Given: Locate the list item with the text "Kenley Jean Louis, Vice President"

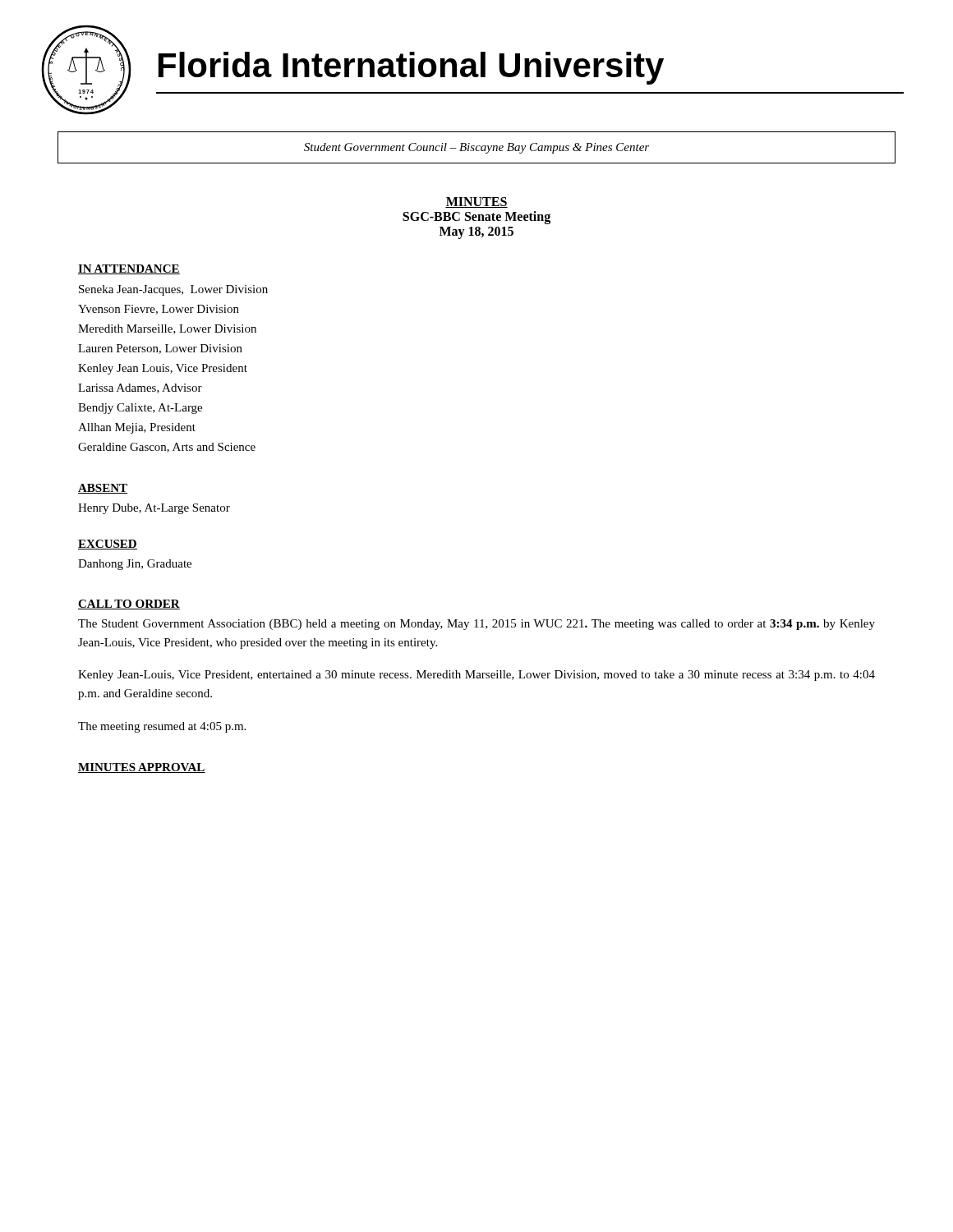Looking at the screenshot, I should pos(163,368).
